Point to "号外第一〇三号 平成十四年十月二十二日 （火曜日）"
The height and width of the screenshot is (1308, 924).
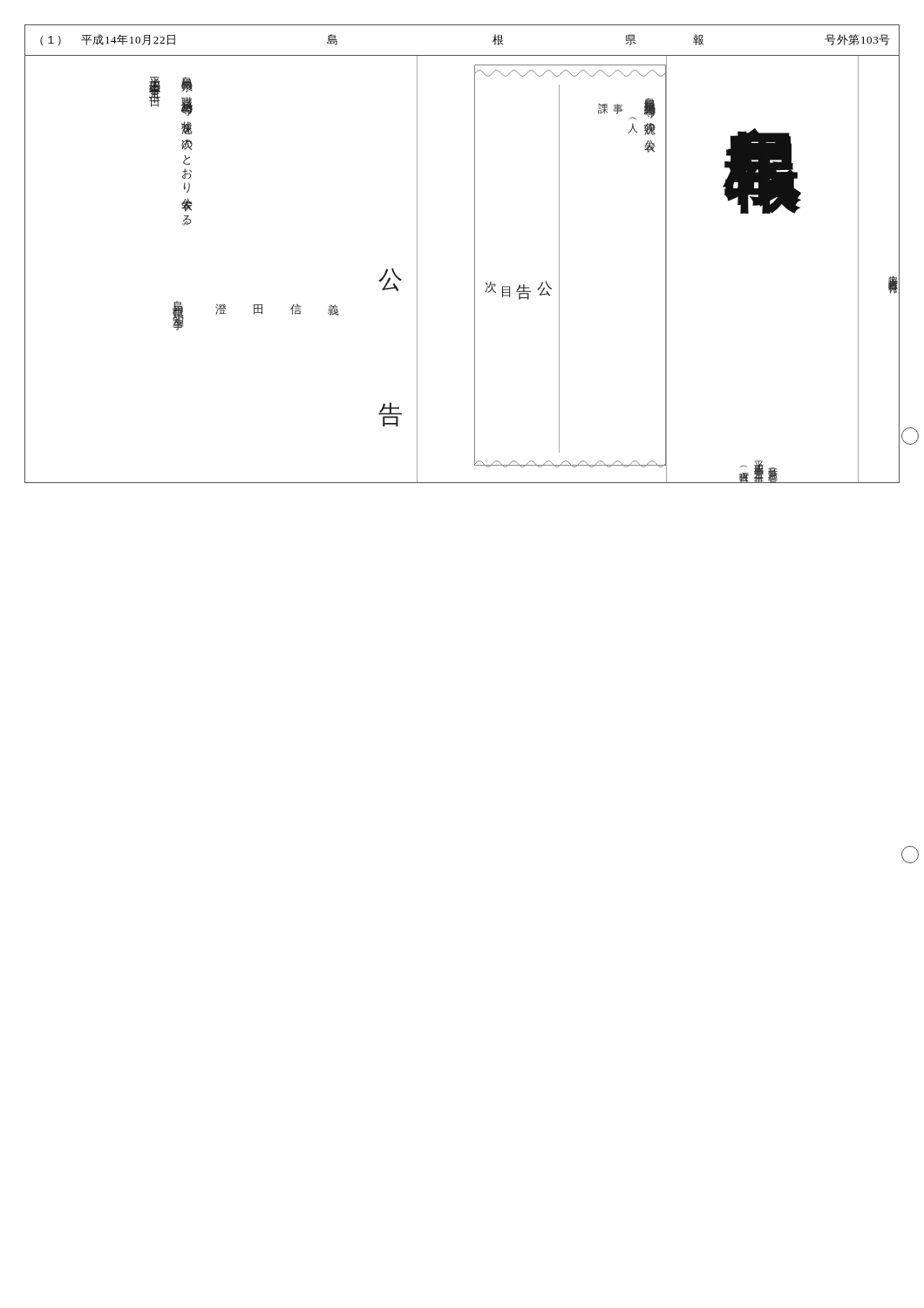tap(759, 460)
